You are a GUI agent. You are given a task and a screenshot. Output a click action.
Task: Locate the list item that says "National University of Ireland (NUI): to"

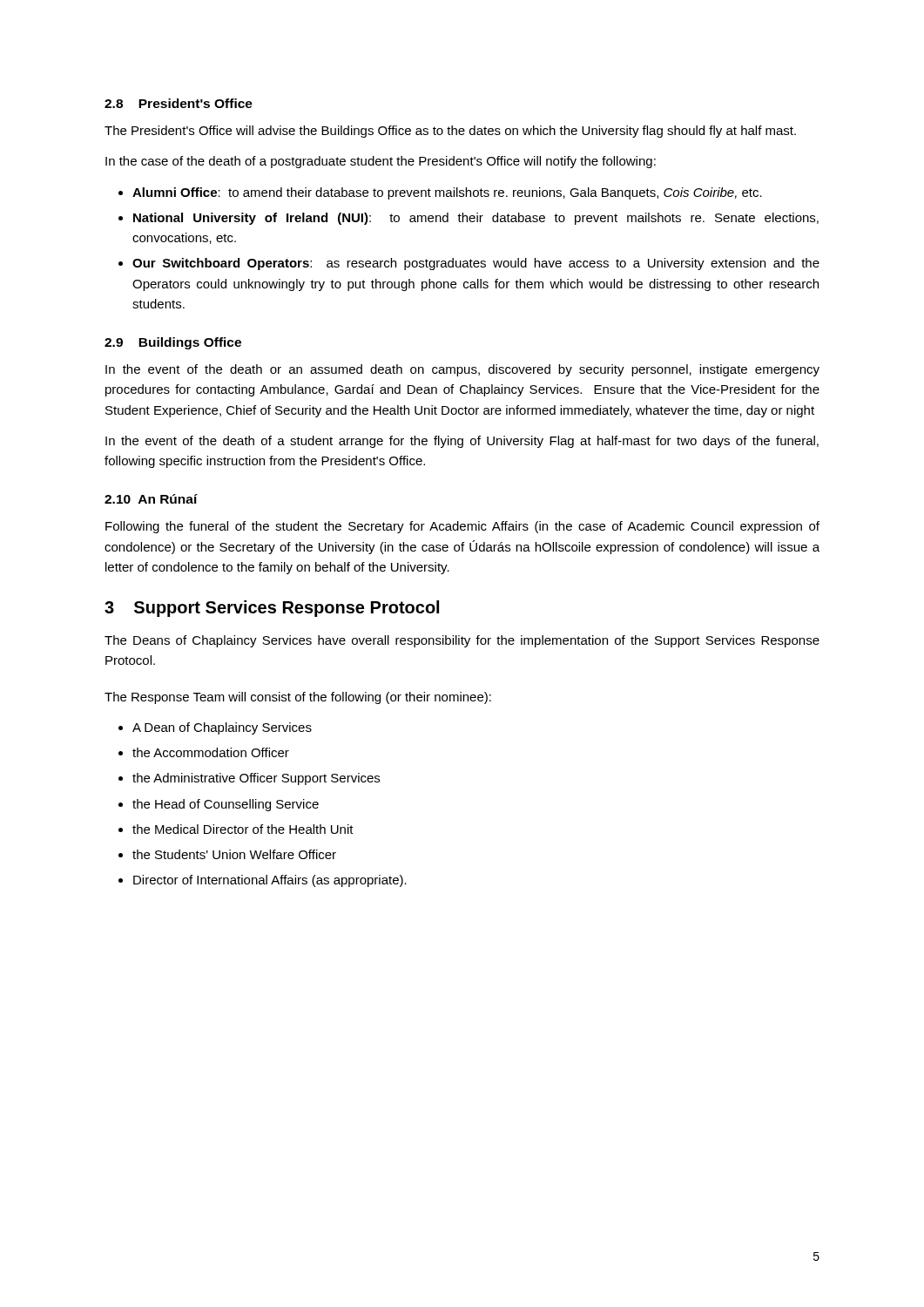[476, 227]
